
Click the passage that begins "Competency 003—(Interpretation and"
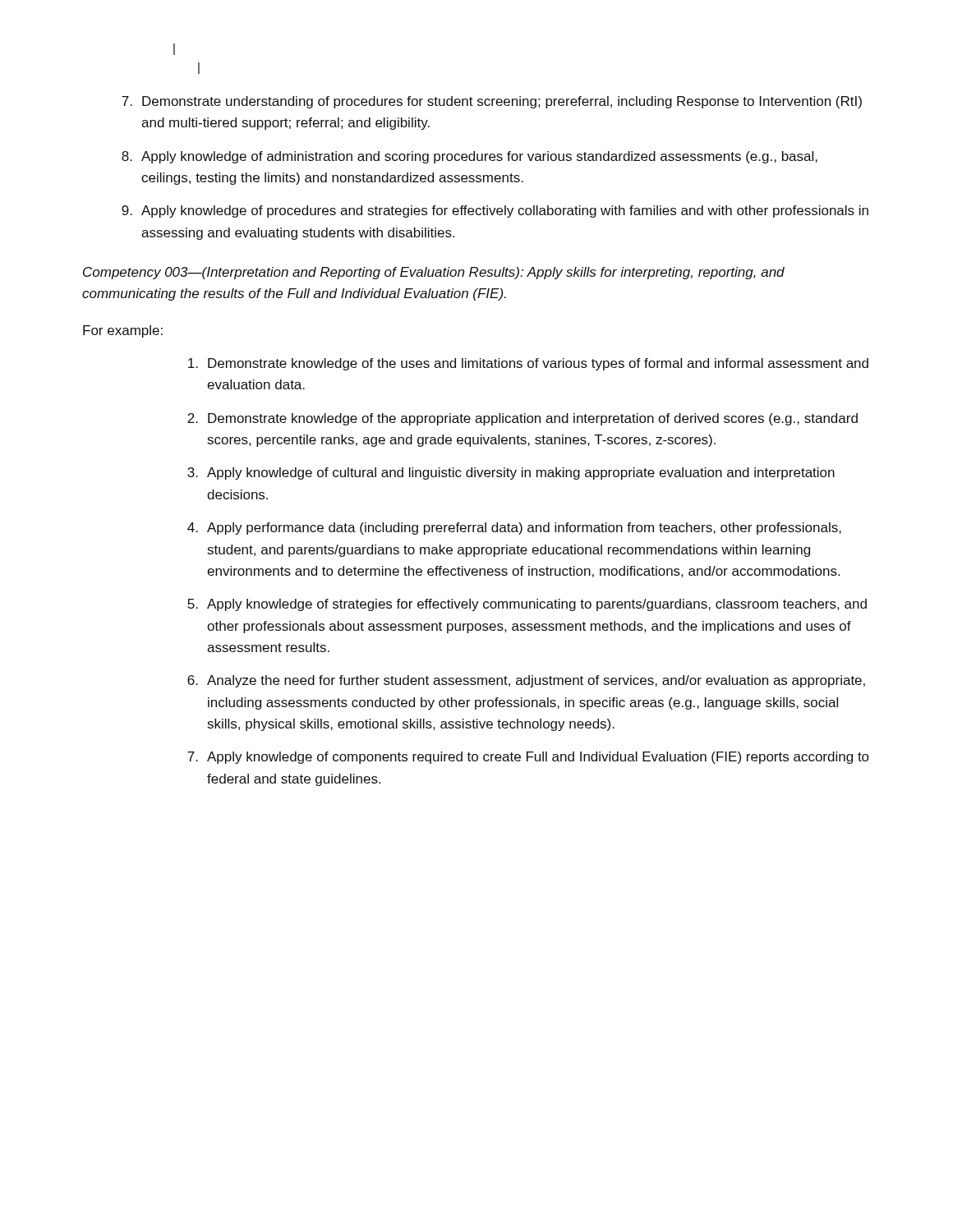433,283
